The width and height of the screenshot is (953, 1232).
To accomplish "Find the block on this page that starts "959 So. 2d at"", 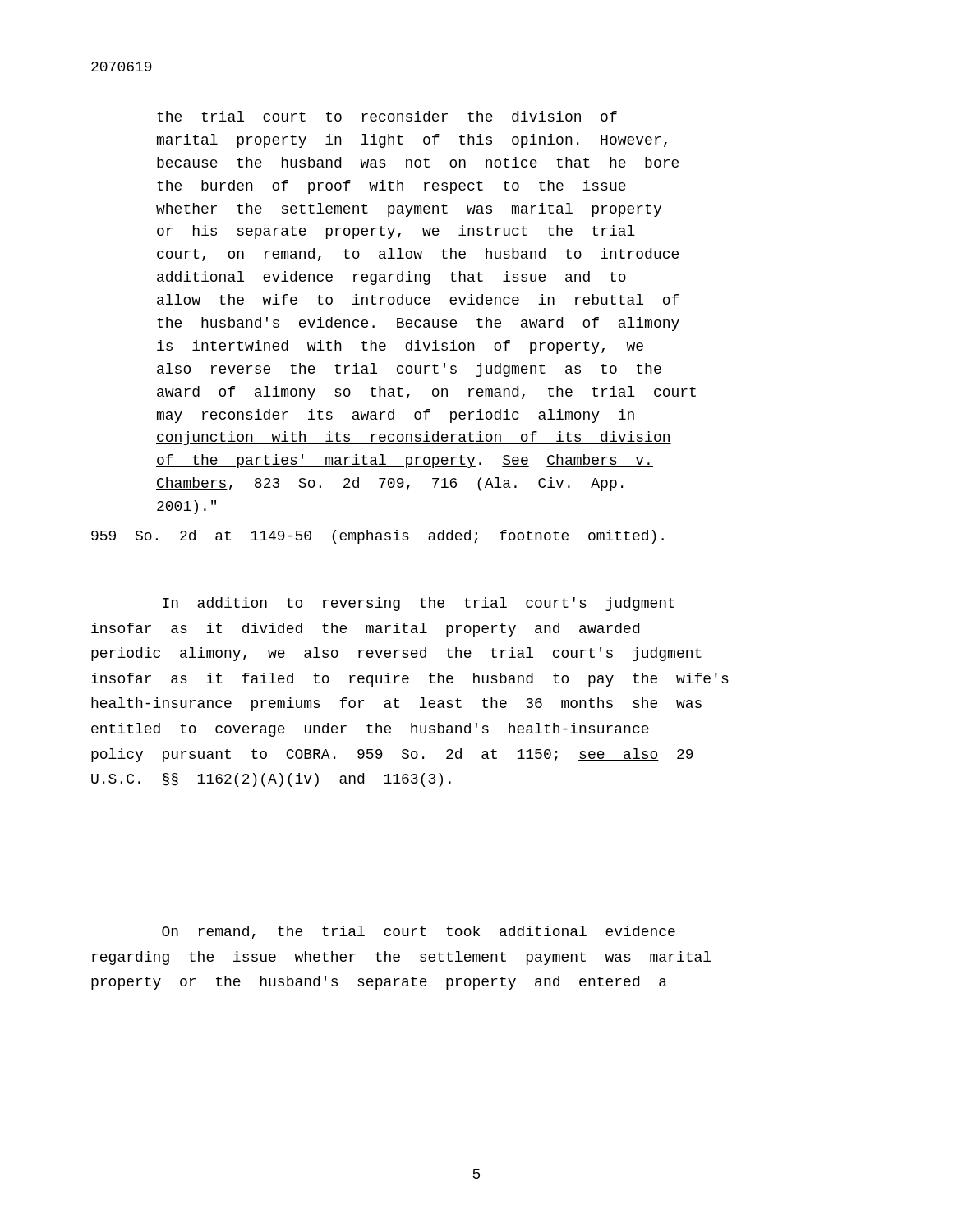I will click(379, 536).
